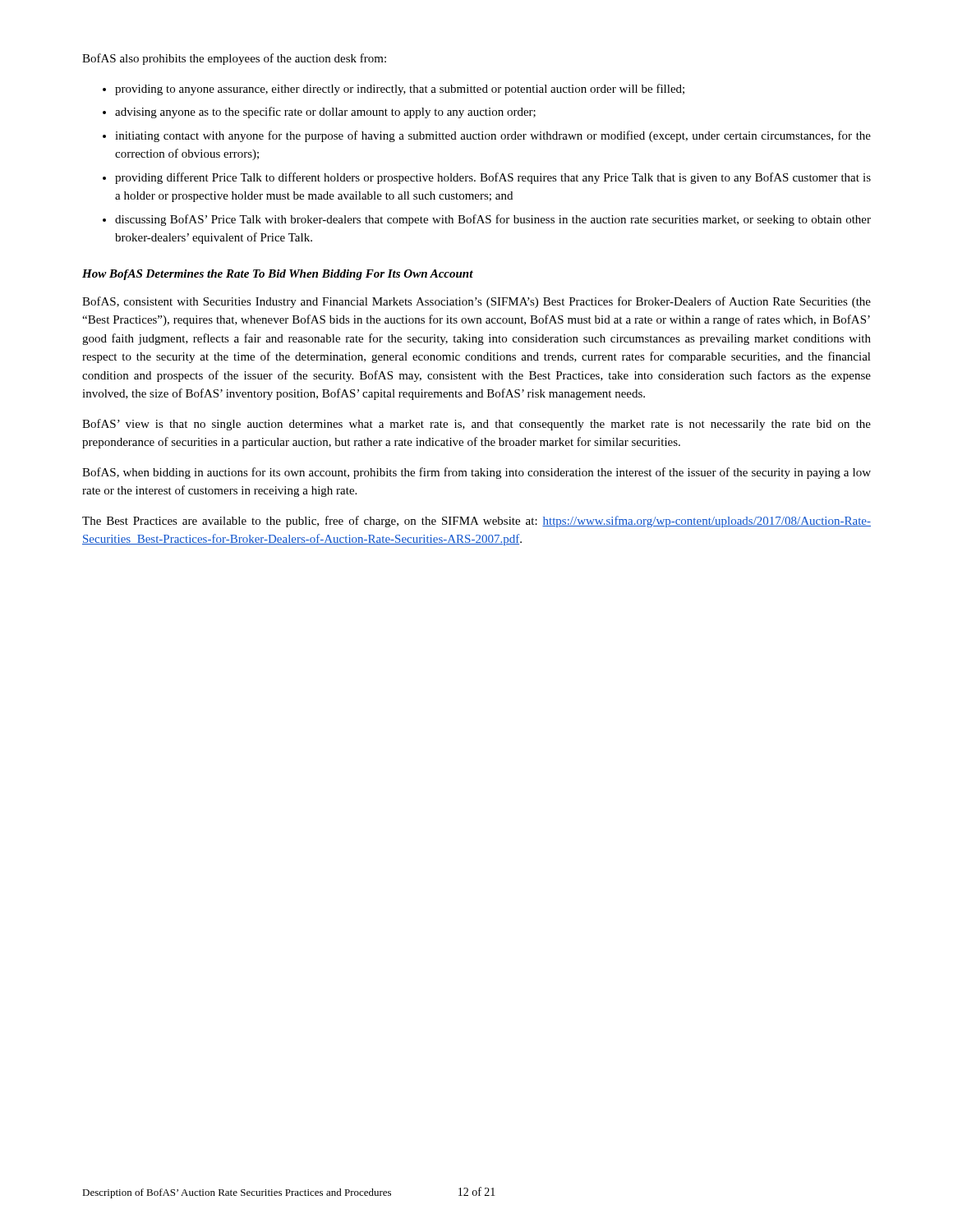Locate the text starting "BofAS, consistent with Securities"
The image size is (953, 1232).
pos(476,347)
